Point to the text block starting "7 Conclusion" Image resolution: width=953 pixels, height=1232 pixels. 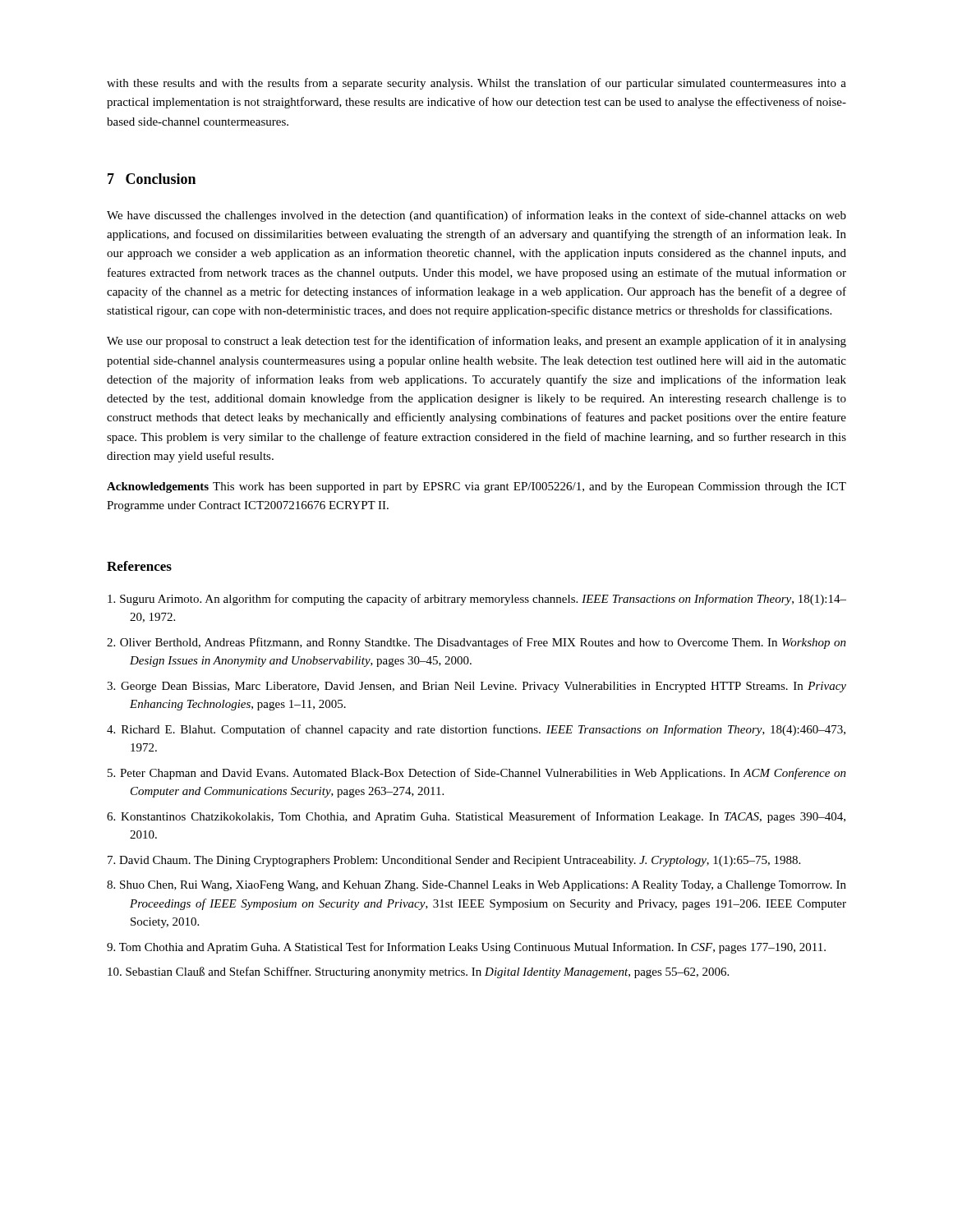151,179
